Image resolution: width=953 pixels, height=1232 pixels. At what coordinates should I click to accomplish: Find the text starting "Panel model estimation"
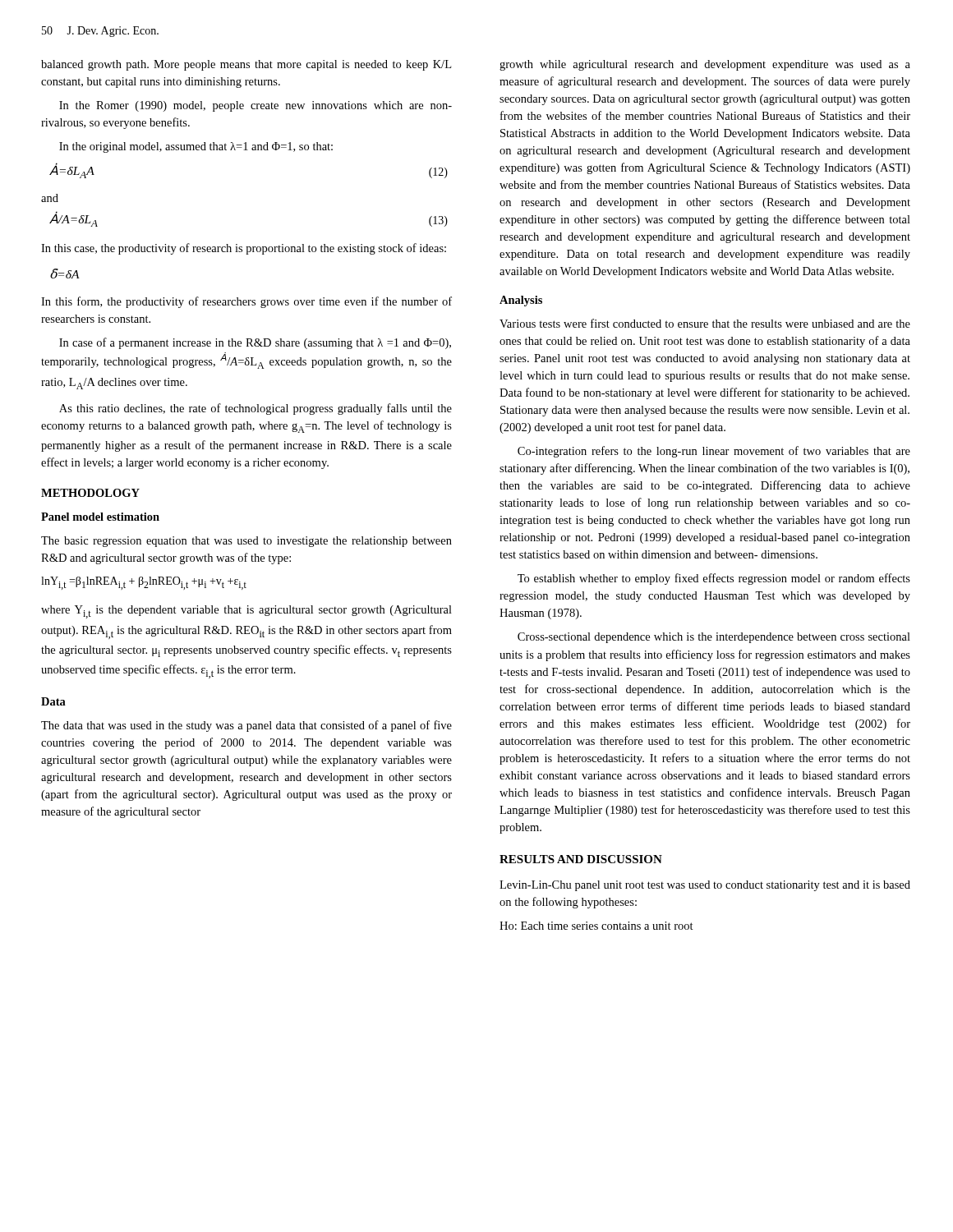(x=100, y=517)
